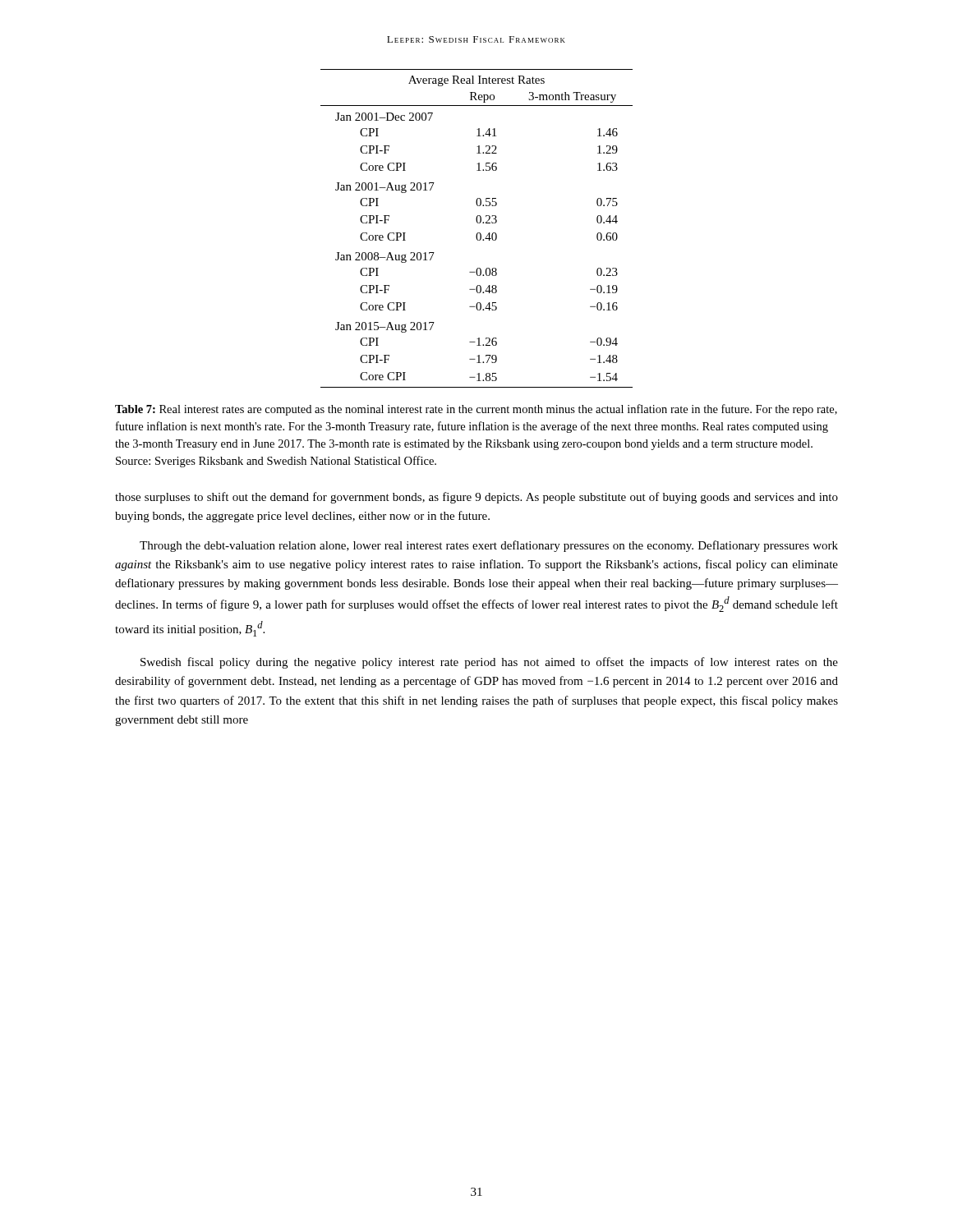Point to the element starting "Swedish fiscal policy during the negative policy"
Viewport: 953px width, 1232px height.
click(476, 691)
